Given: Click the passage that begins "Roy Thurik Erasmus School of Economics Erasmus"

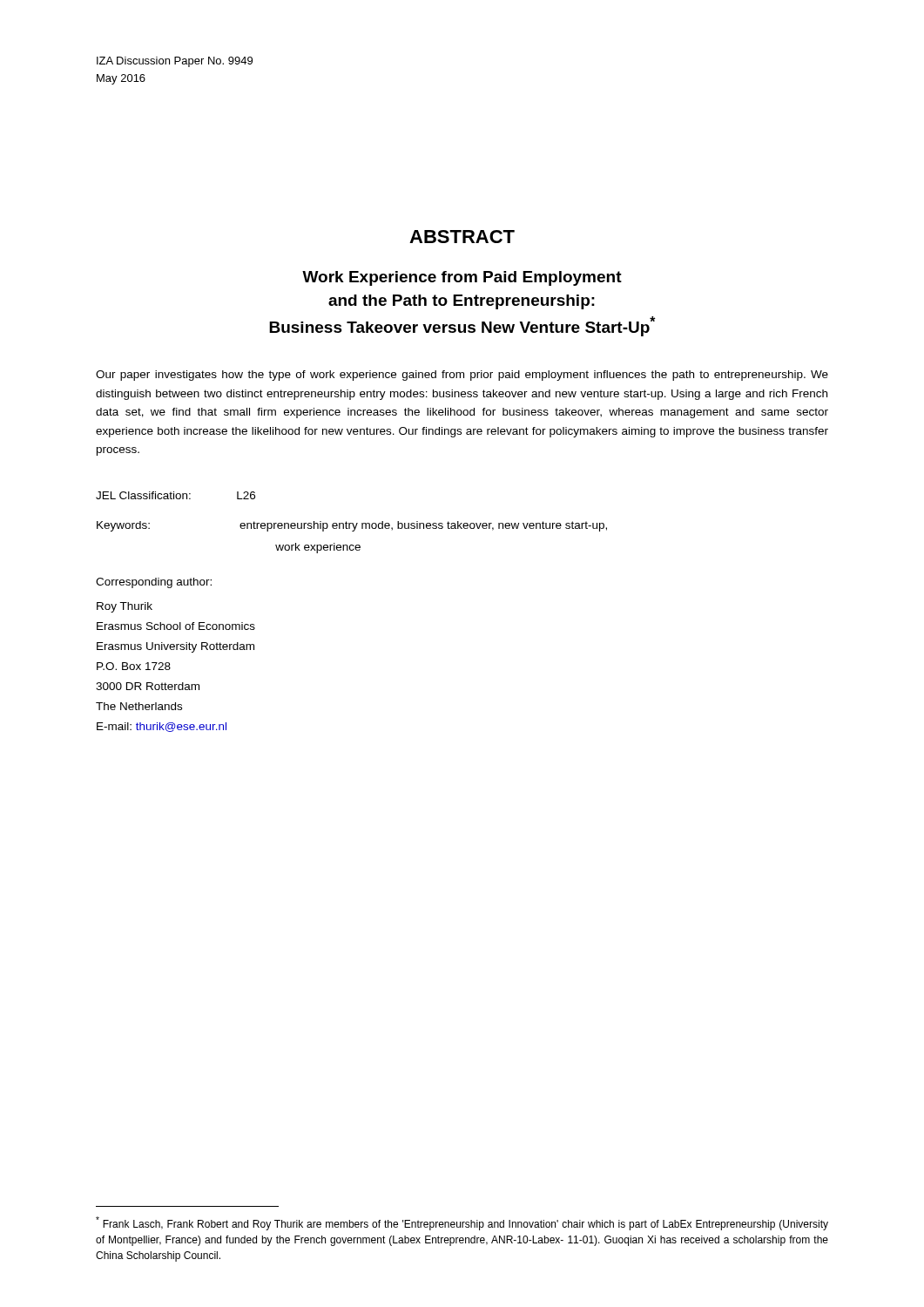Looking at the screenshot, I should [x=176, y=666].
